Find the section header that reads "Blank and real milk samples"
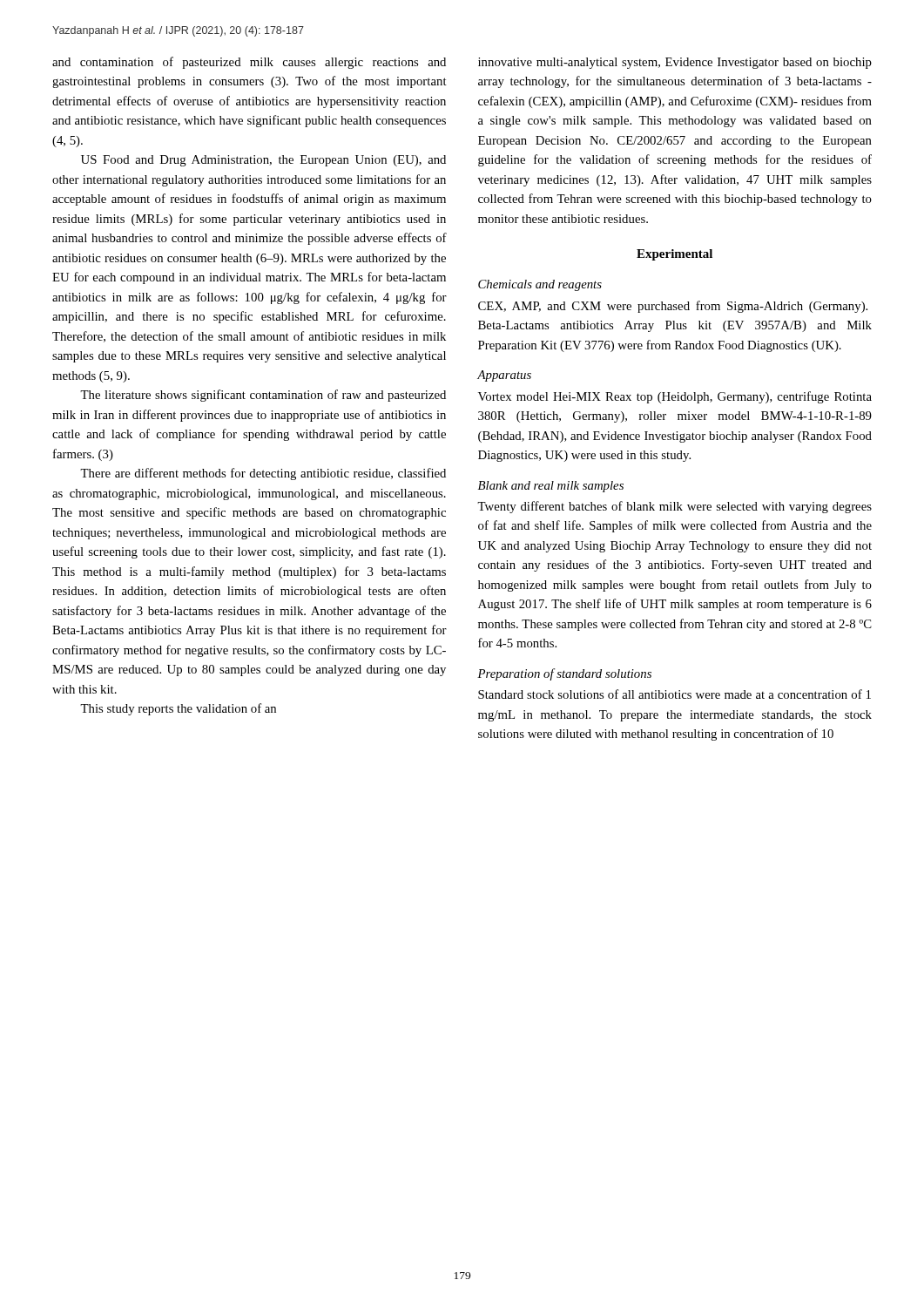Image resolution: width=924 pixels, height=1307 pixels. [551, 485]
